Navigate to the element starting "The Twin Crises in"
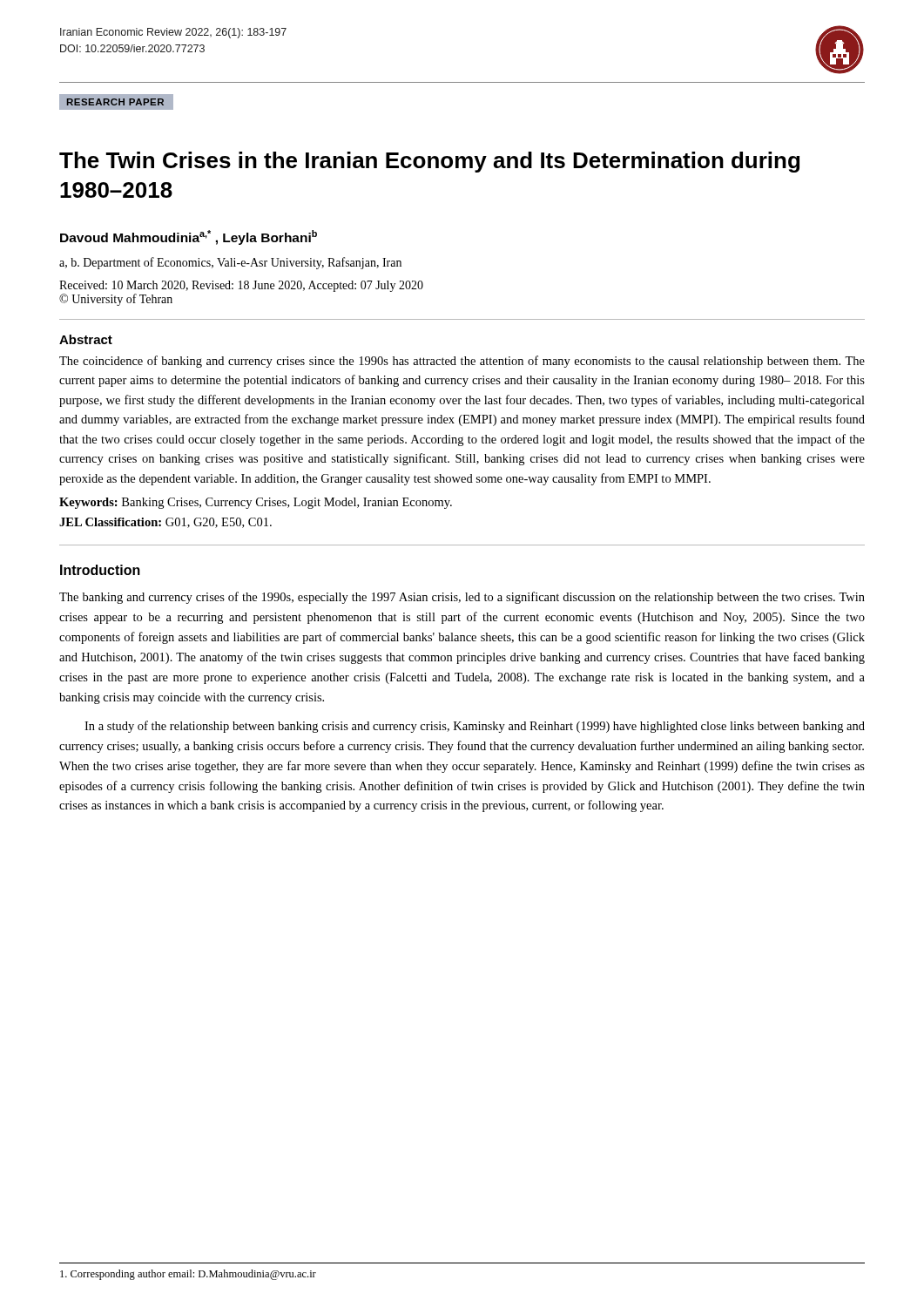Image resolution: width=924 pixels, height=1307 pixels. click(462, 171)
